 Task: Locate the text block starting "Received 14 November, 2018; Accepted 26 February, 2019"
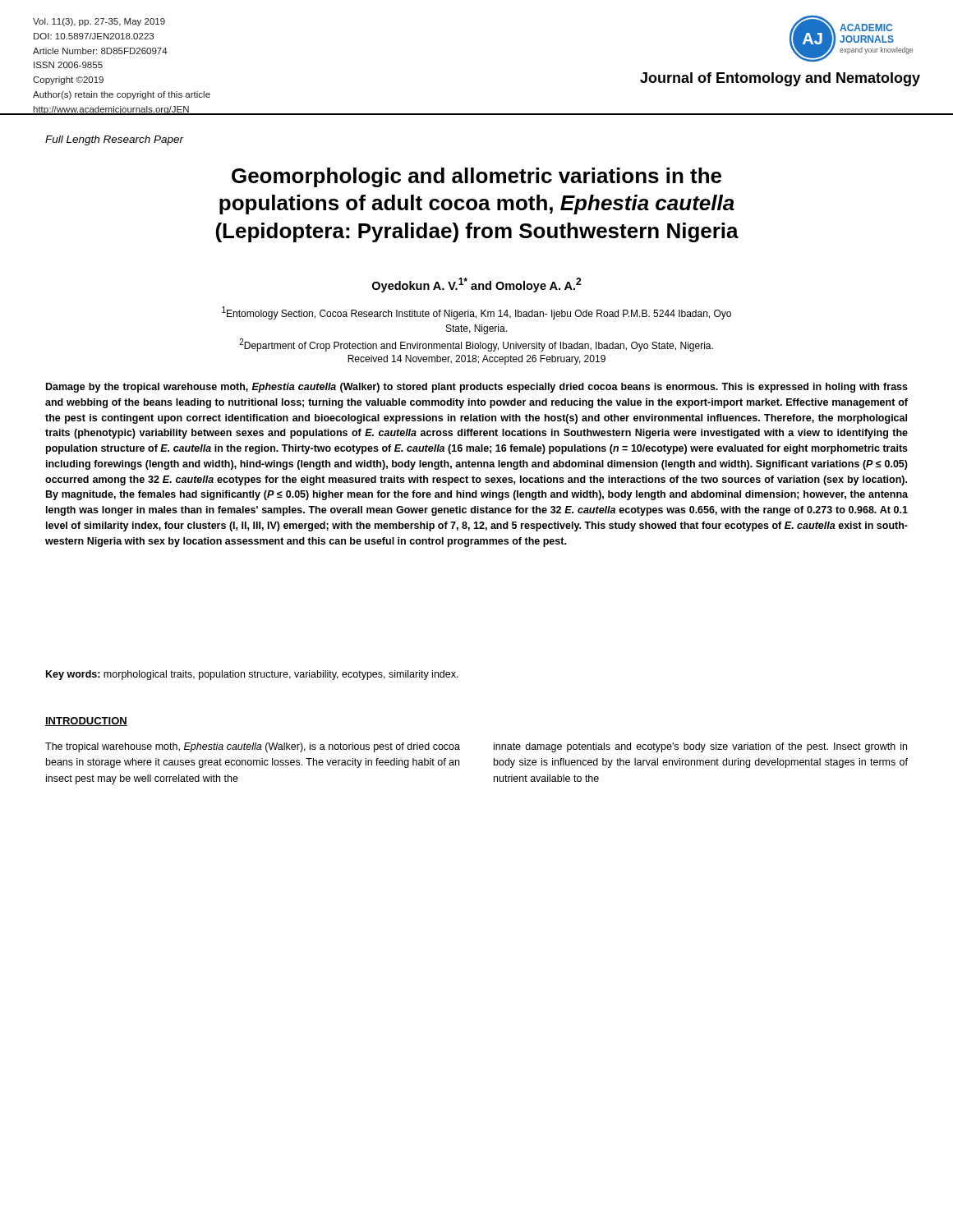point(476,359)
